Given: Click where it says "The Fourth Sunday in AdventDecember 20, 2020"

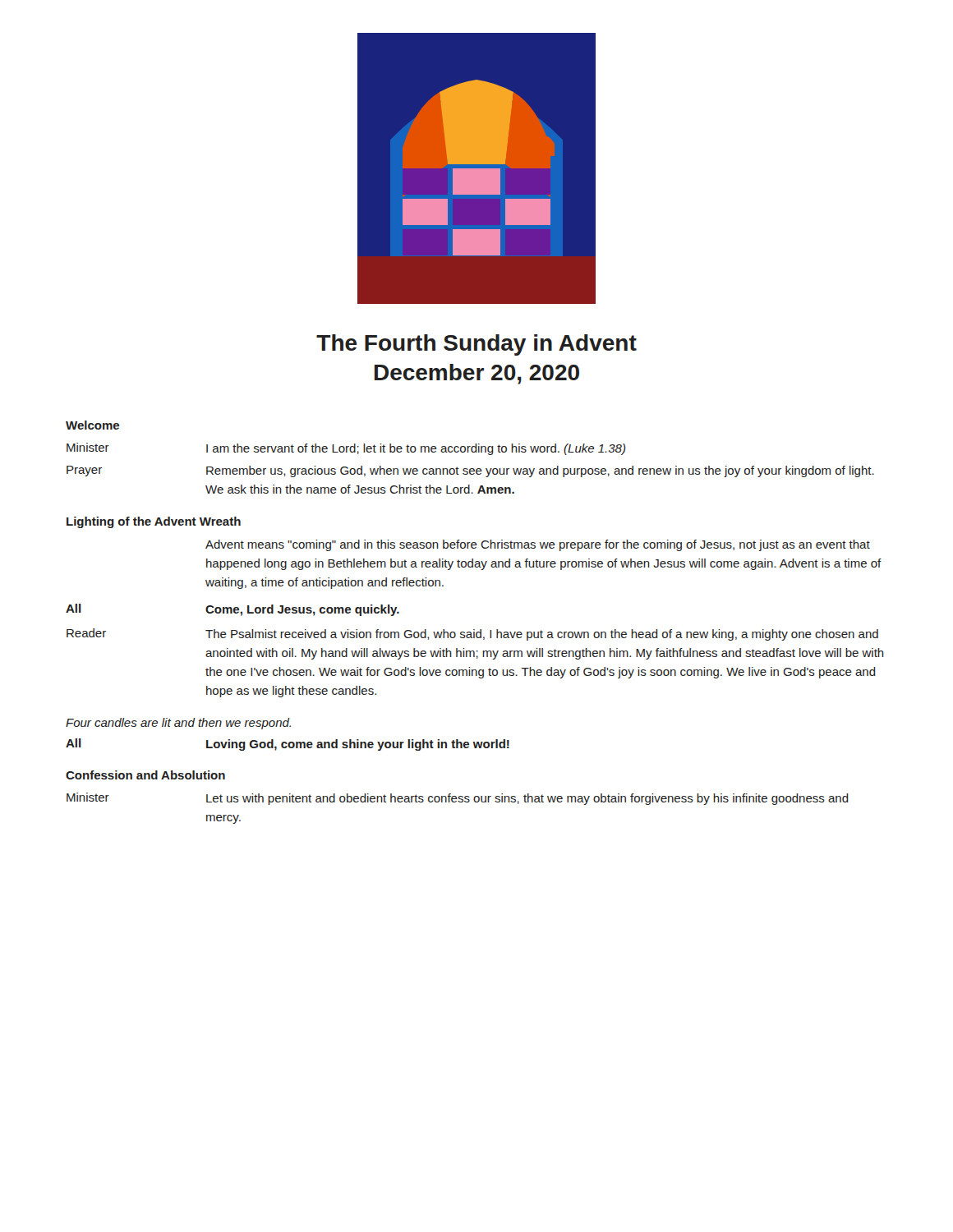Looking at the screenshot, I should click(x=476, y=358).
